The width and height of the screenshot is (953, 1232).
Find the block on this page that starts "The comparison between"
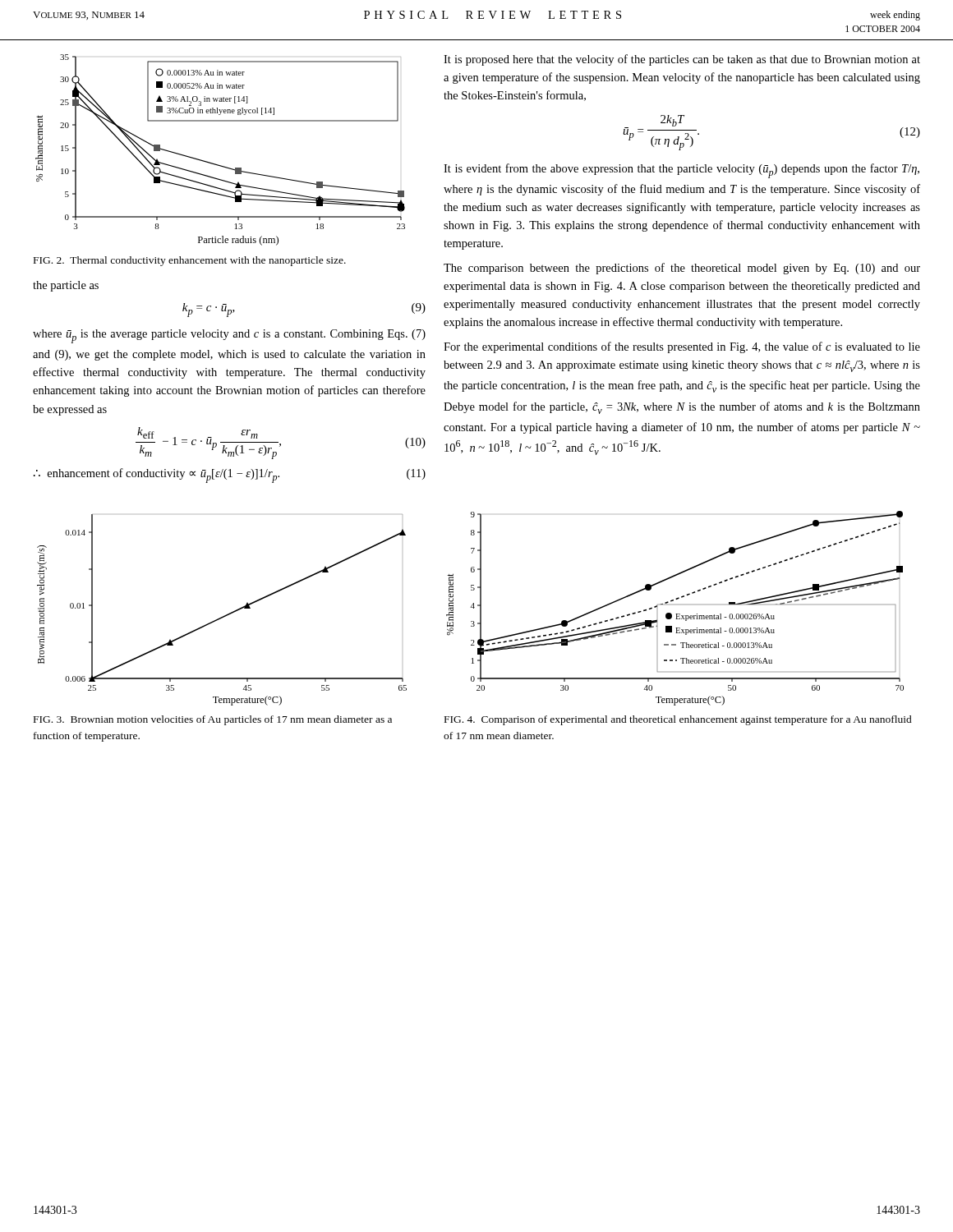(682, 295)
